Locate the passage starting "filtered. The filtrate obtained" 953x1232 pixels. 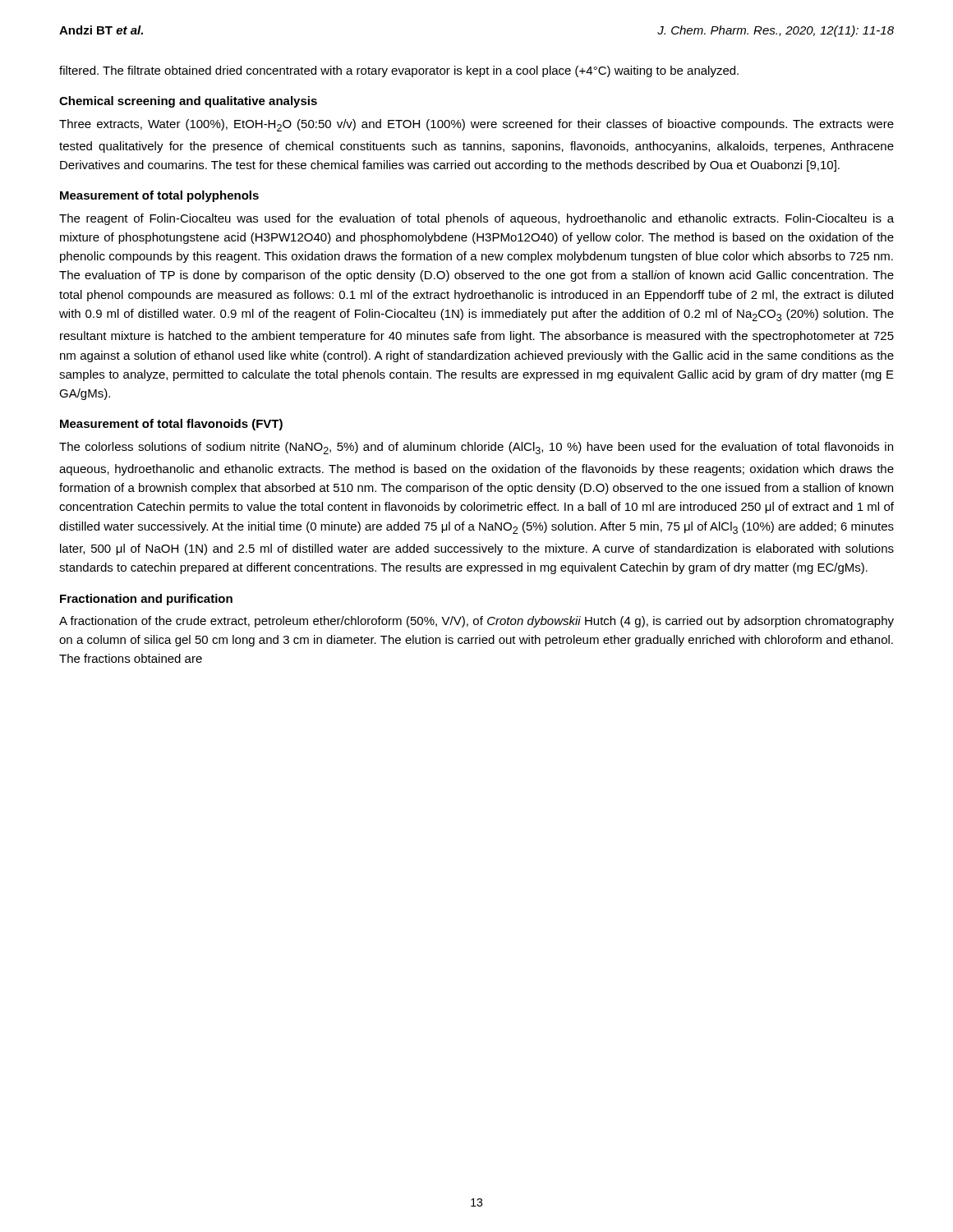399,70
